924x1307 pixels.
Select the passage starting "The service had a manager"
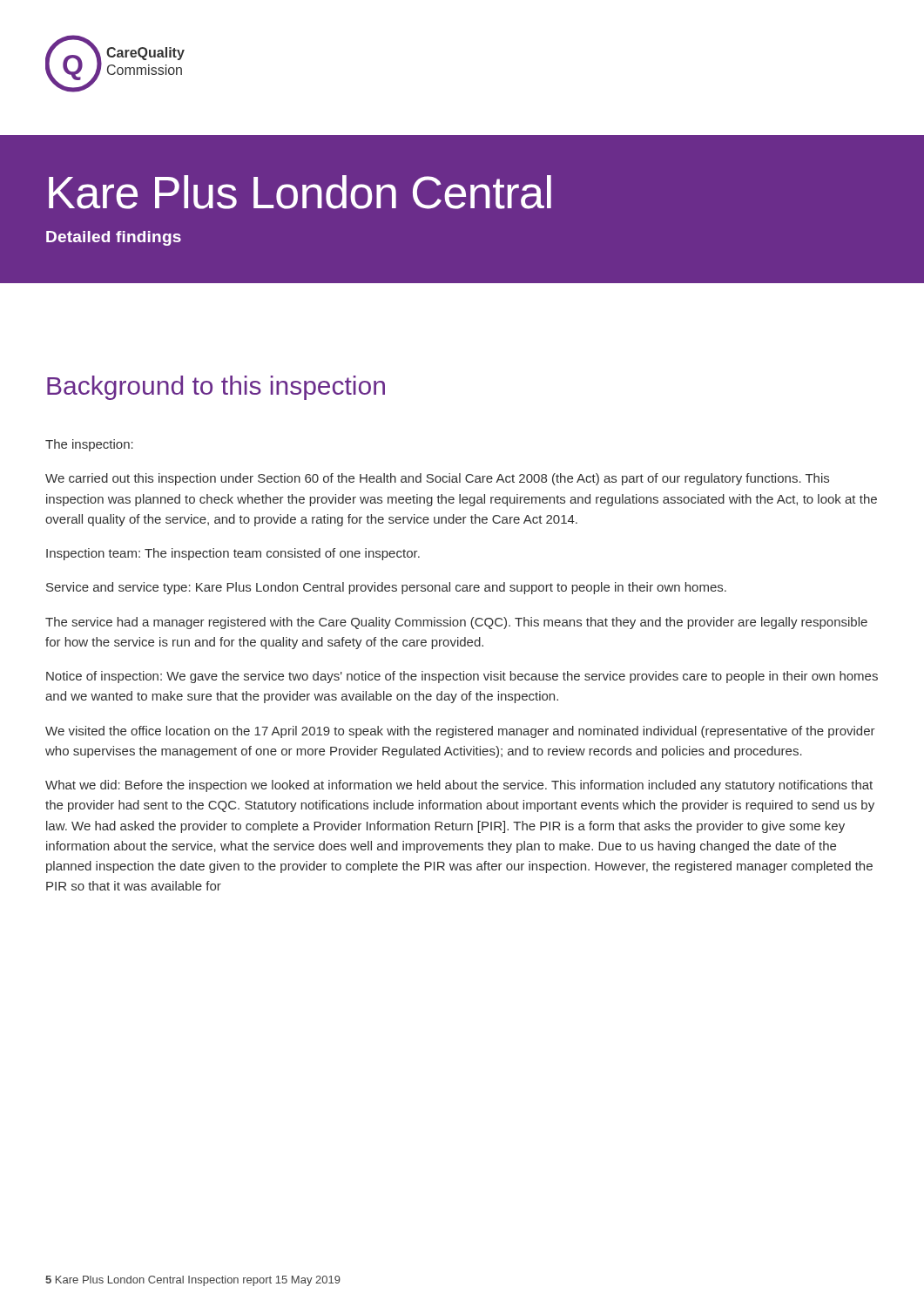point(462,632)
